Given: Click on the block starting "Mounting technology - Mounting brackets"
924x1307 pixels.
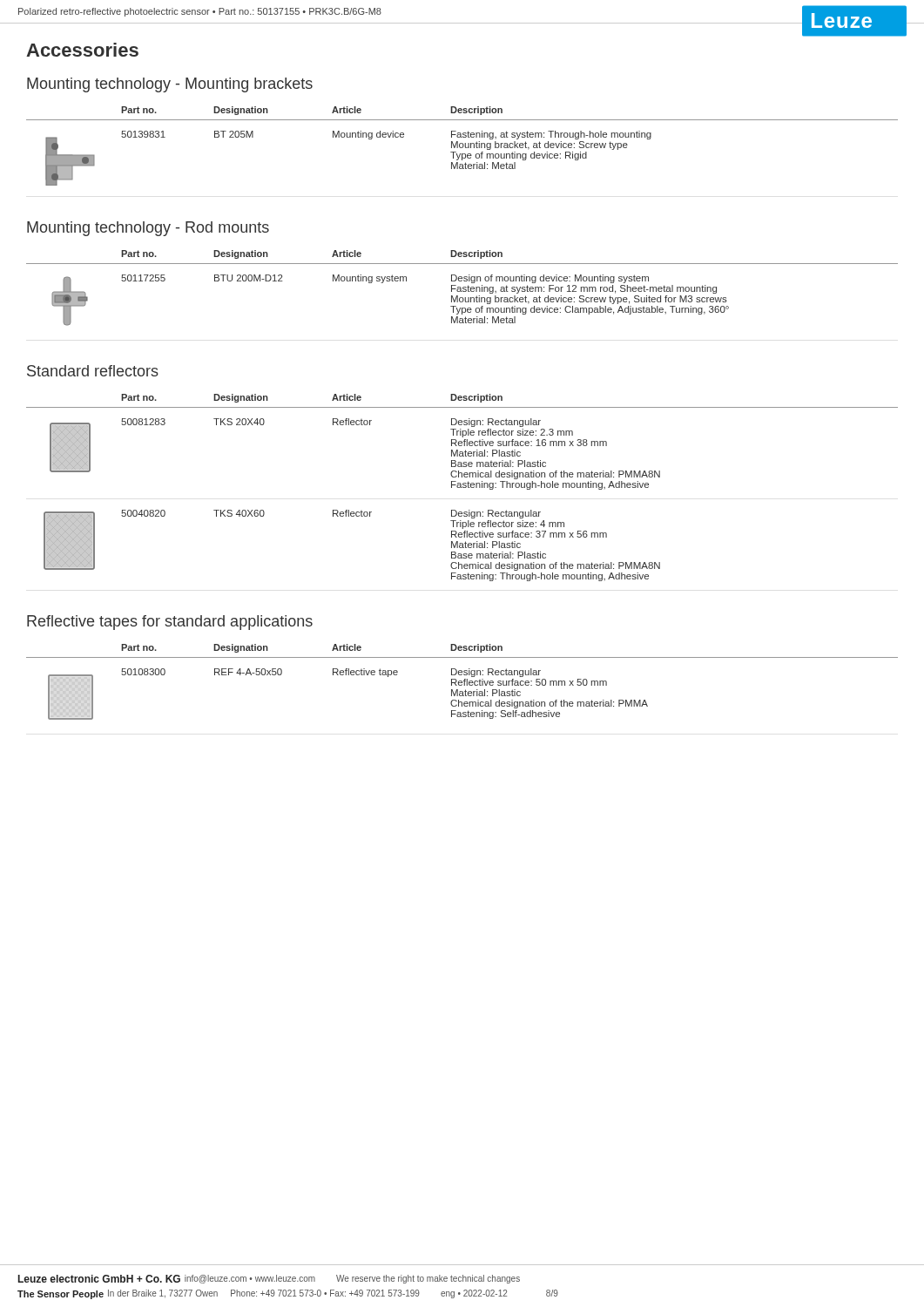Looking at the screenshot, I should coord(169,84).
